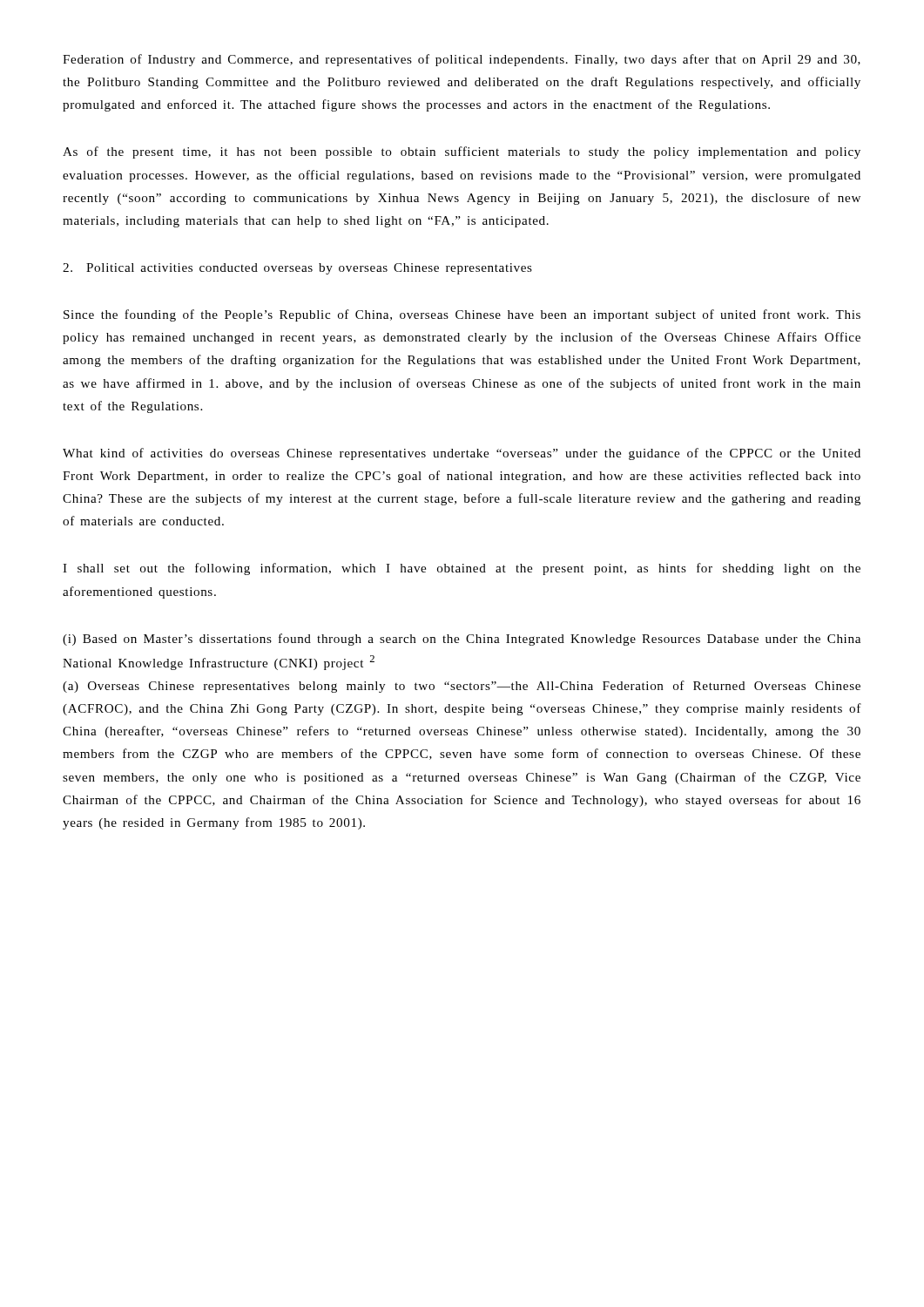Viewport: 924px width, 1307px height.
Task: Point to the block beginning "(i) Based on Master’s dissertations found through"
Action: point(462,730)
